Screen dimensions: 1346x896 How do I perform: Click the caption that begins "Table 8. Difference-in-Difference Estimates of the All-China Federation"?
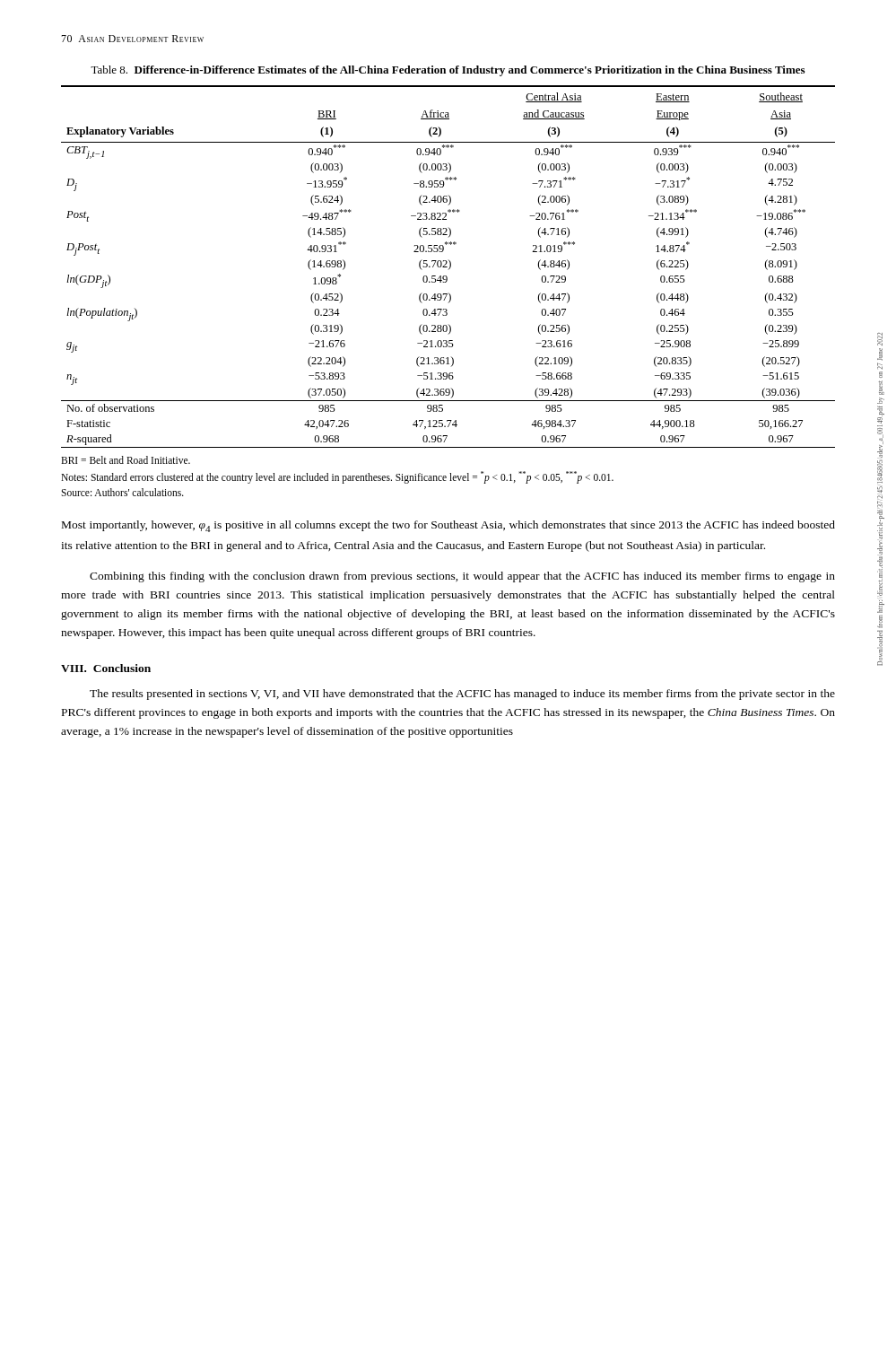pos(448,70)
